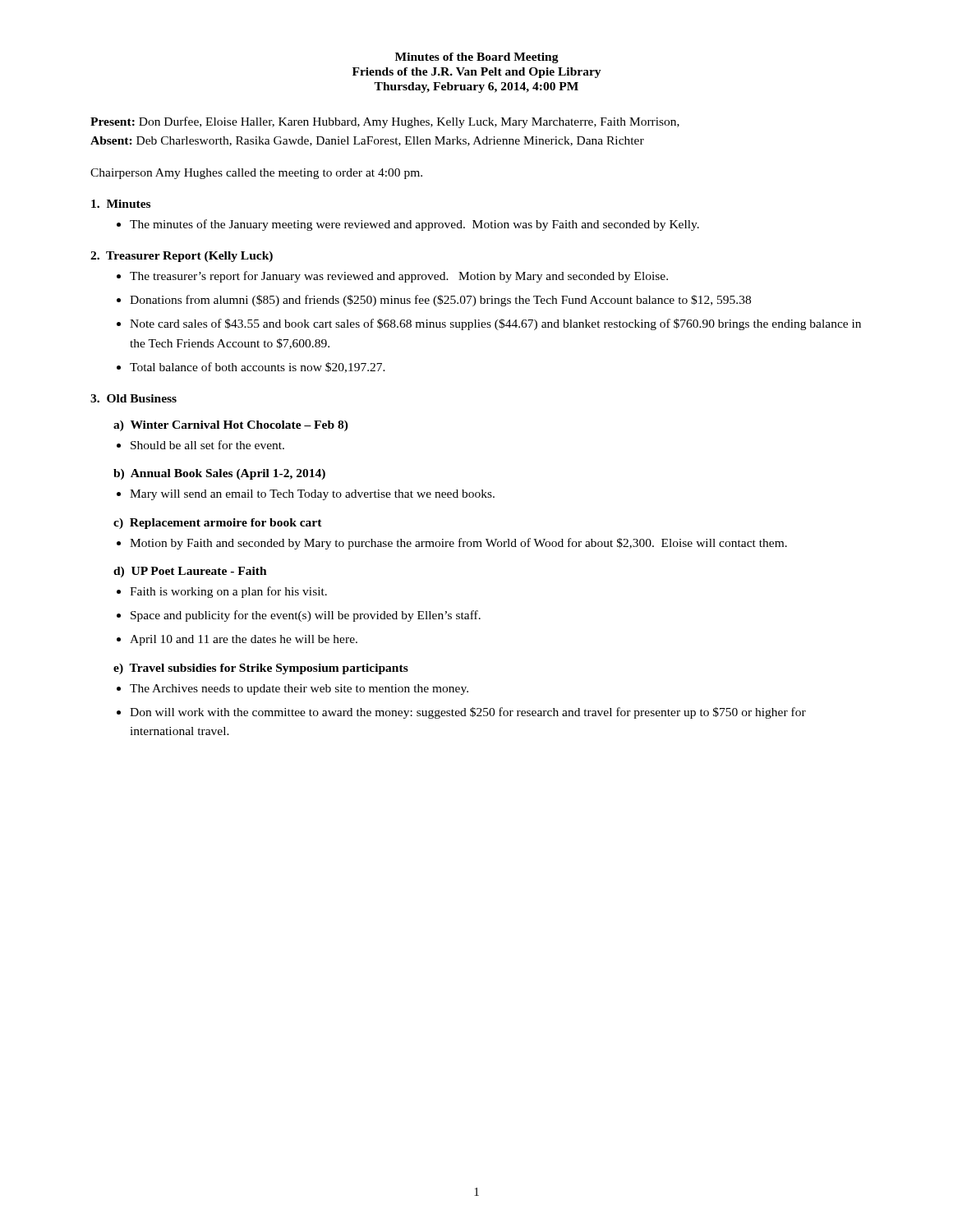Click on the text block starting "b) Annual Book"
The width and height of the screenshot is (953, 1232).
(x=220, y=473)
